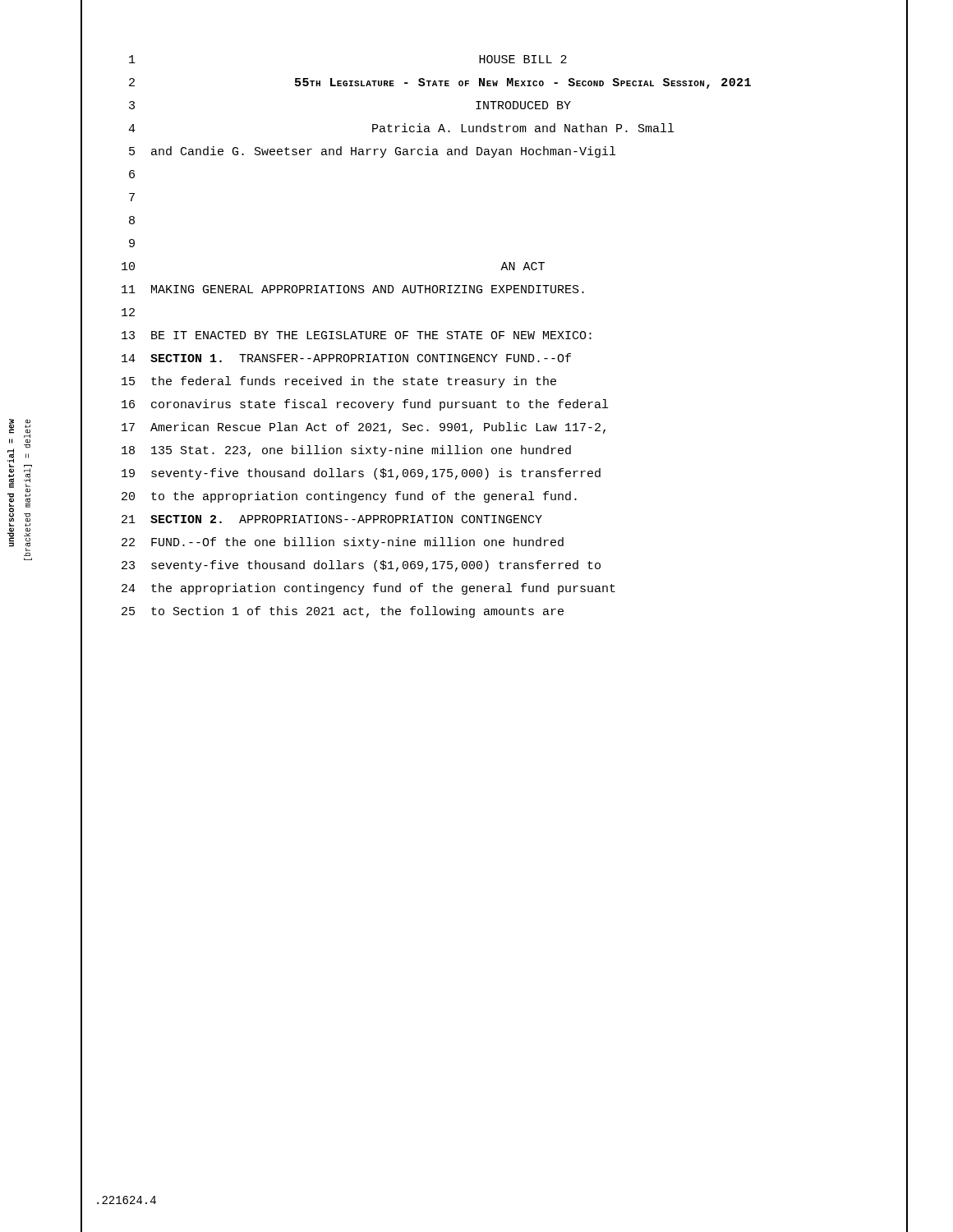Click on the block starting "22 FUND.--Of the one billion sixty-nine million one"
The height and width of the screenshot is (1232, 953).
[493, 544]
